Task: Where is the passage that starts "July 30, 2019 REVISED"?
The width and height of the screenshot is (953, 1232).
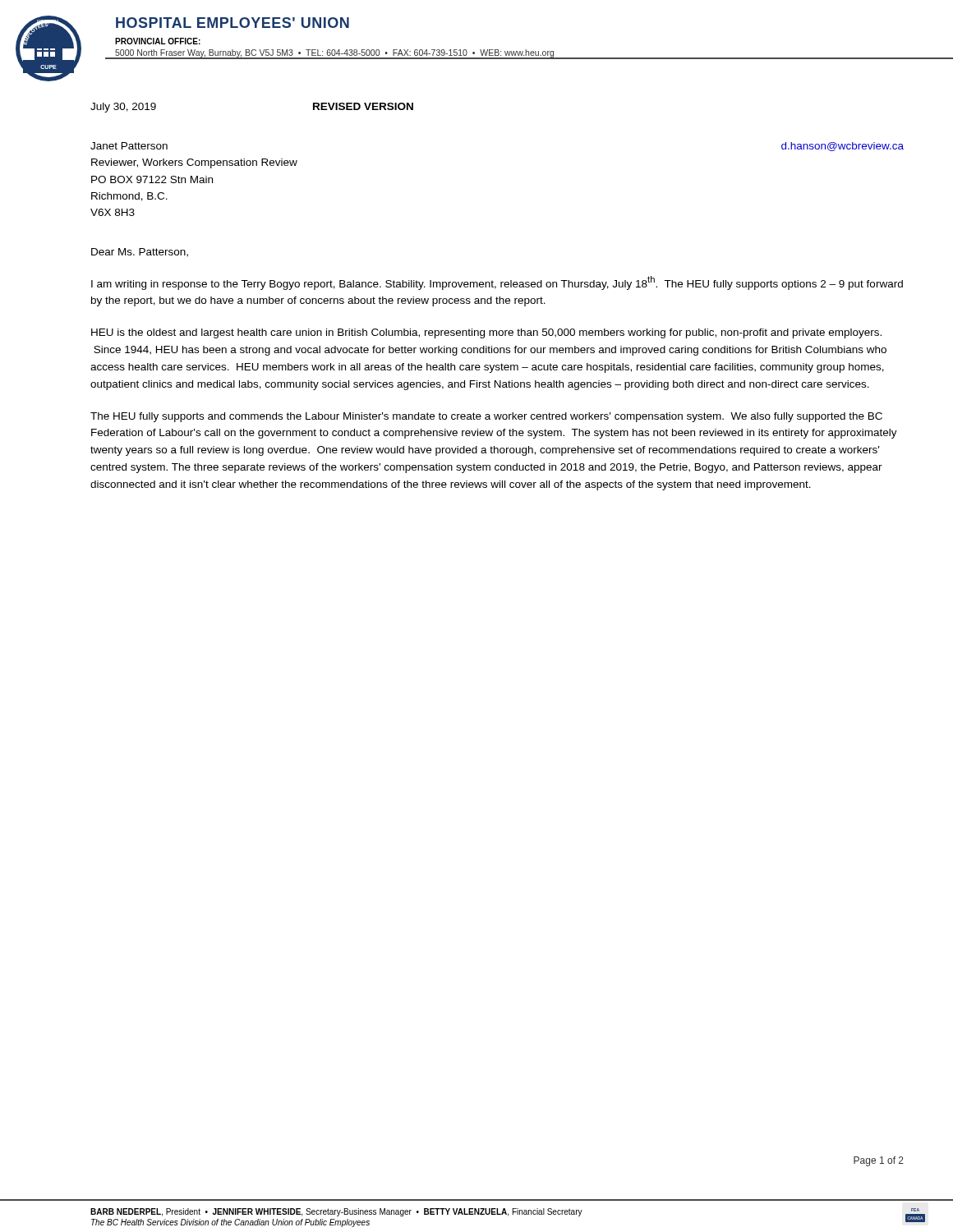Action: [119, 107]
